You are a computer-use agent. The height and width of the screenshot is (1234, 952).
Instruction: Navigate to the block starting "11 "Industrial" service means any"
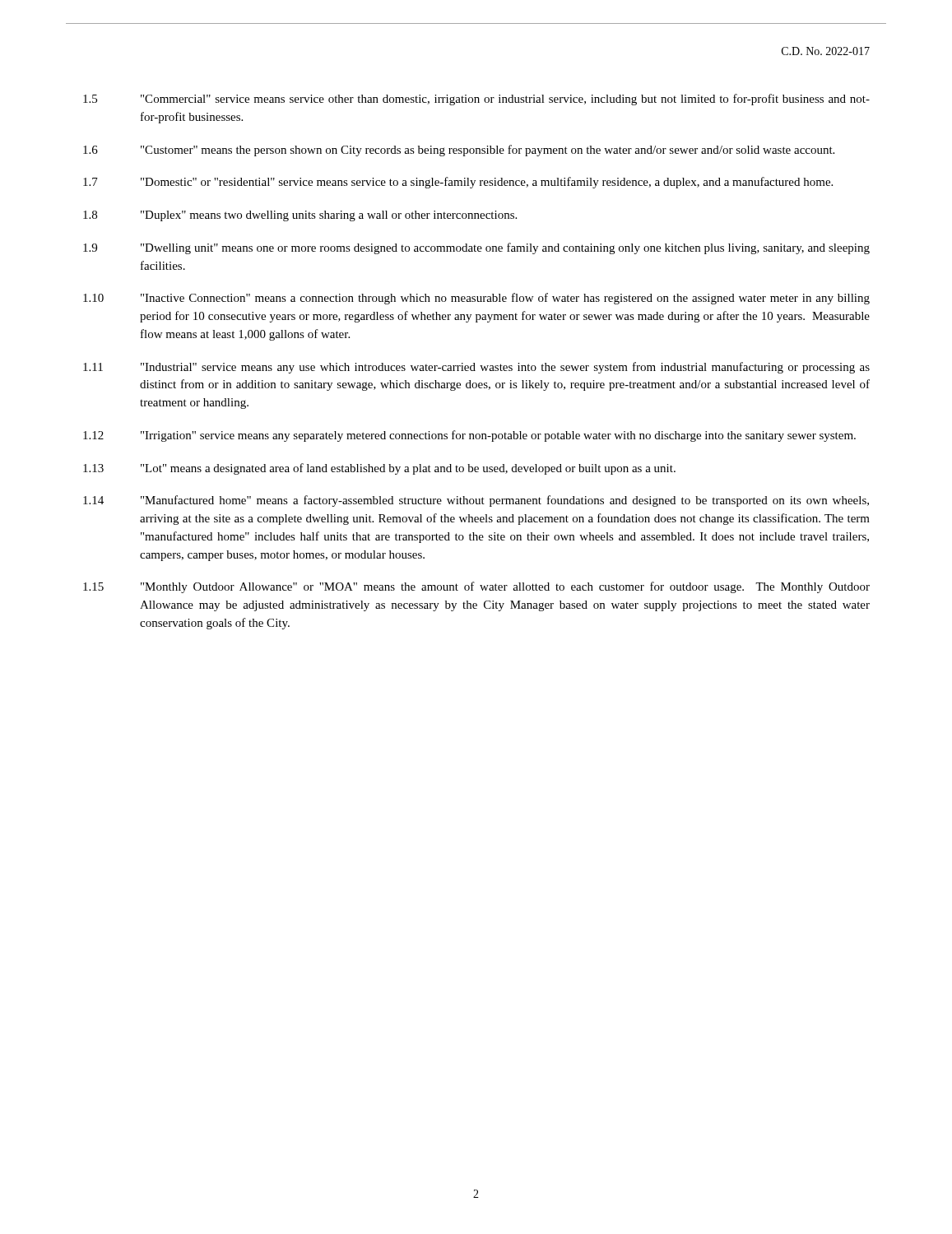(476, 385)
